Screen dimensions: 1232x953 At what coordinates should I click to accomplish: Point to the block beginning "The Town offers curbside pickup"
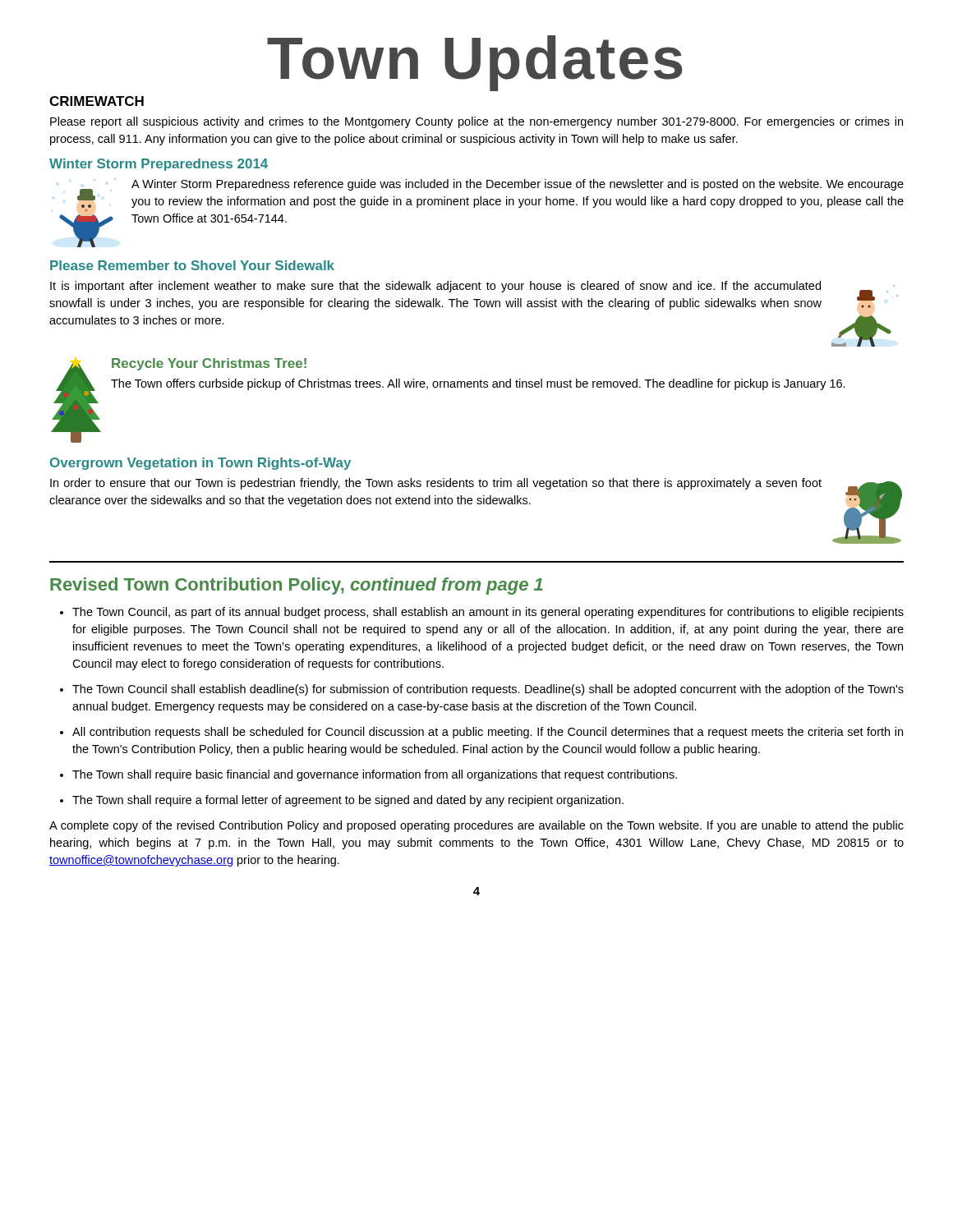pyautogui.click(x=478, y=384)
